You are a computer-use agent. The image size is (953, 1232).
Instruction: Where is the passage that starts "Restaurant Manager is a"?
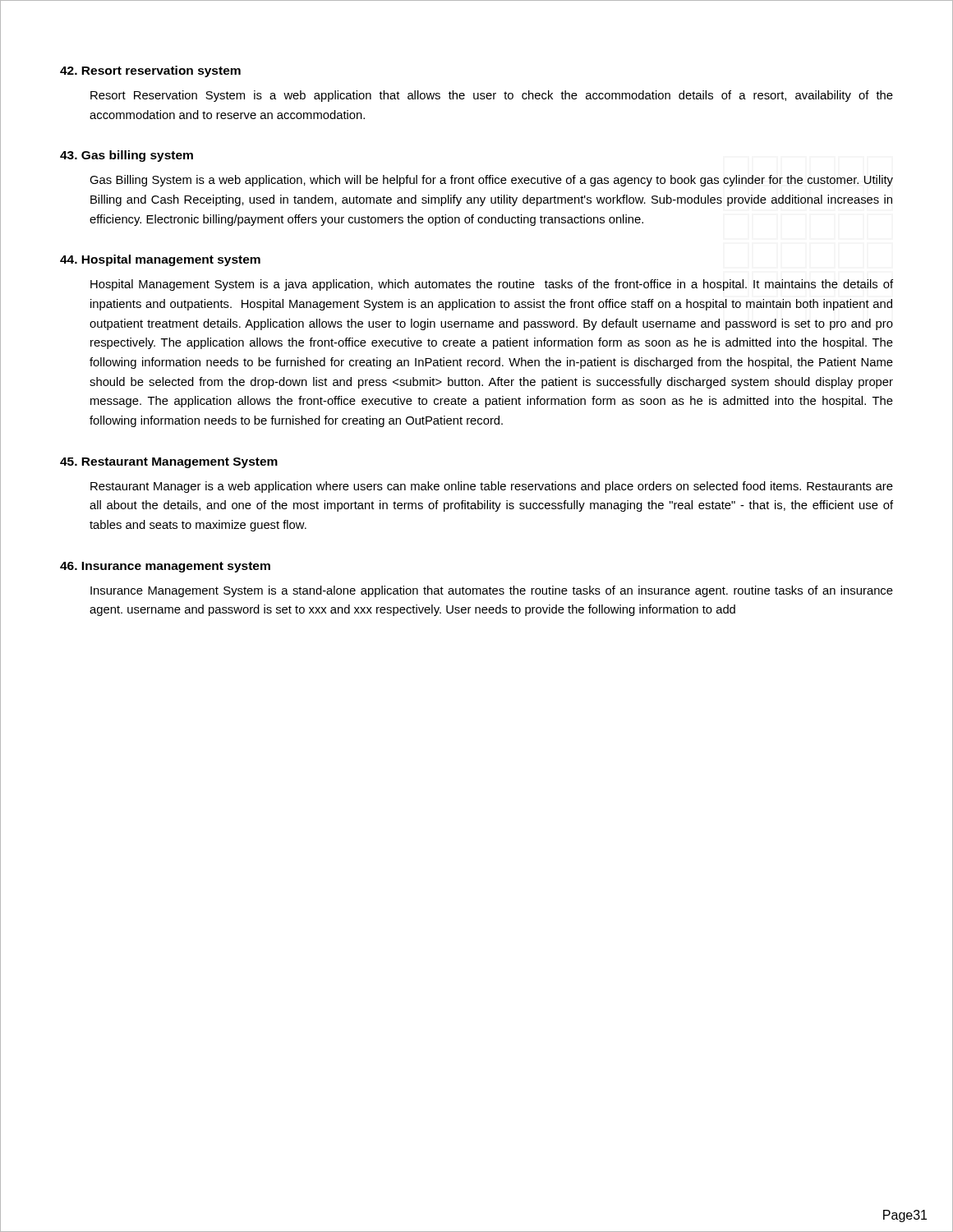491,505
